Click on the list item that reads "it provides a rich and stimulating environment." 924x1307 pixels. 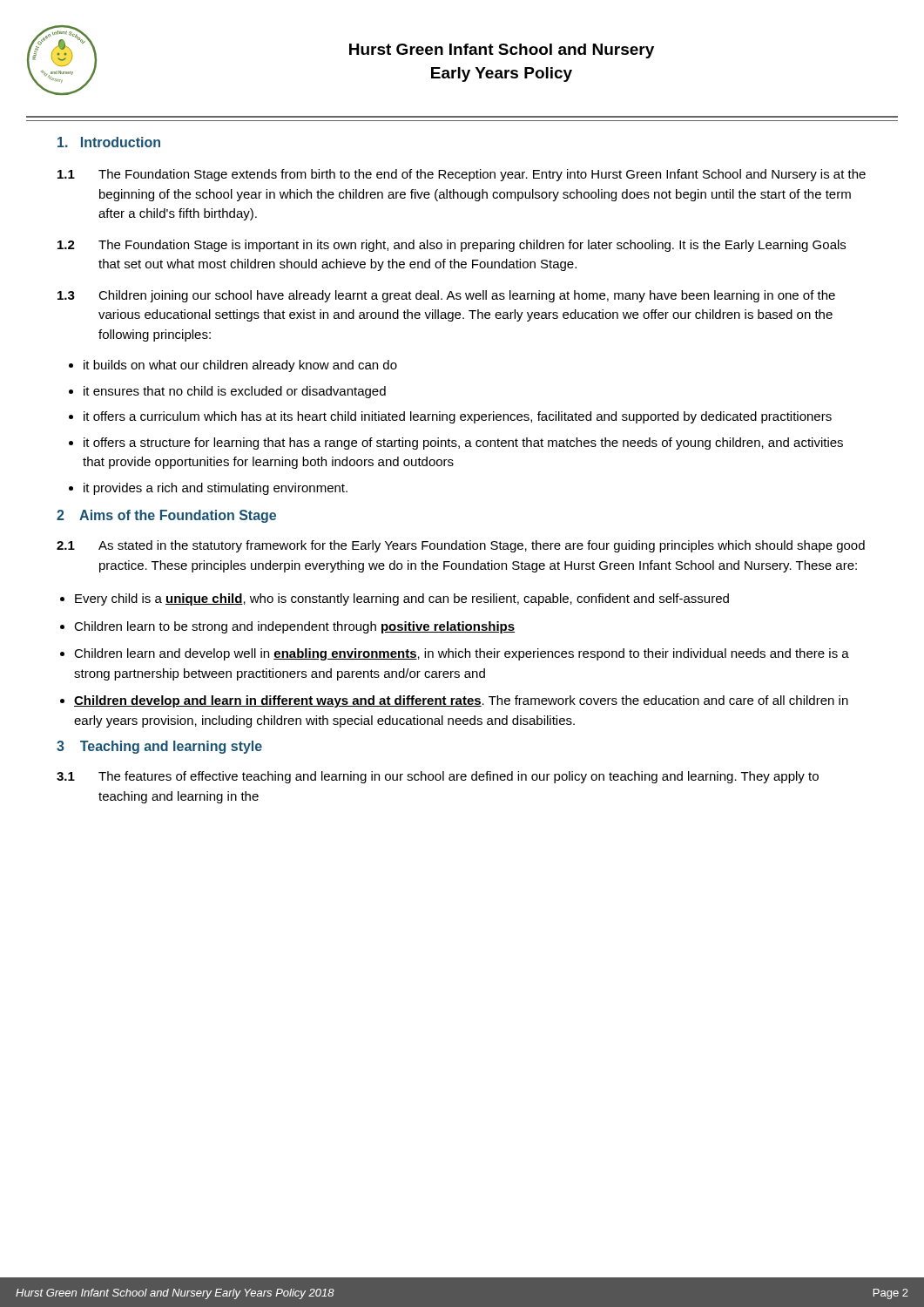(x=216, y=487)
